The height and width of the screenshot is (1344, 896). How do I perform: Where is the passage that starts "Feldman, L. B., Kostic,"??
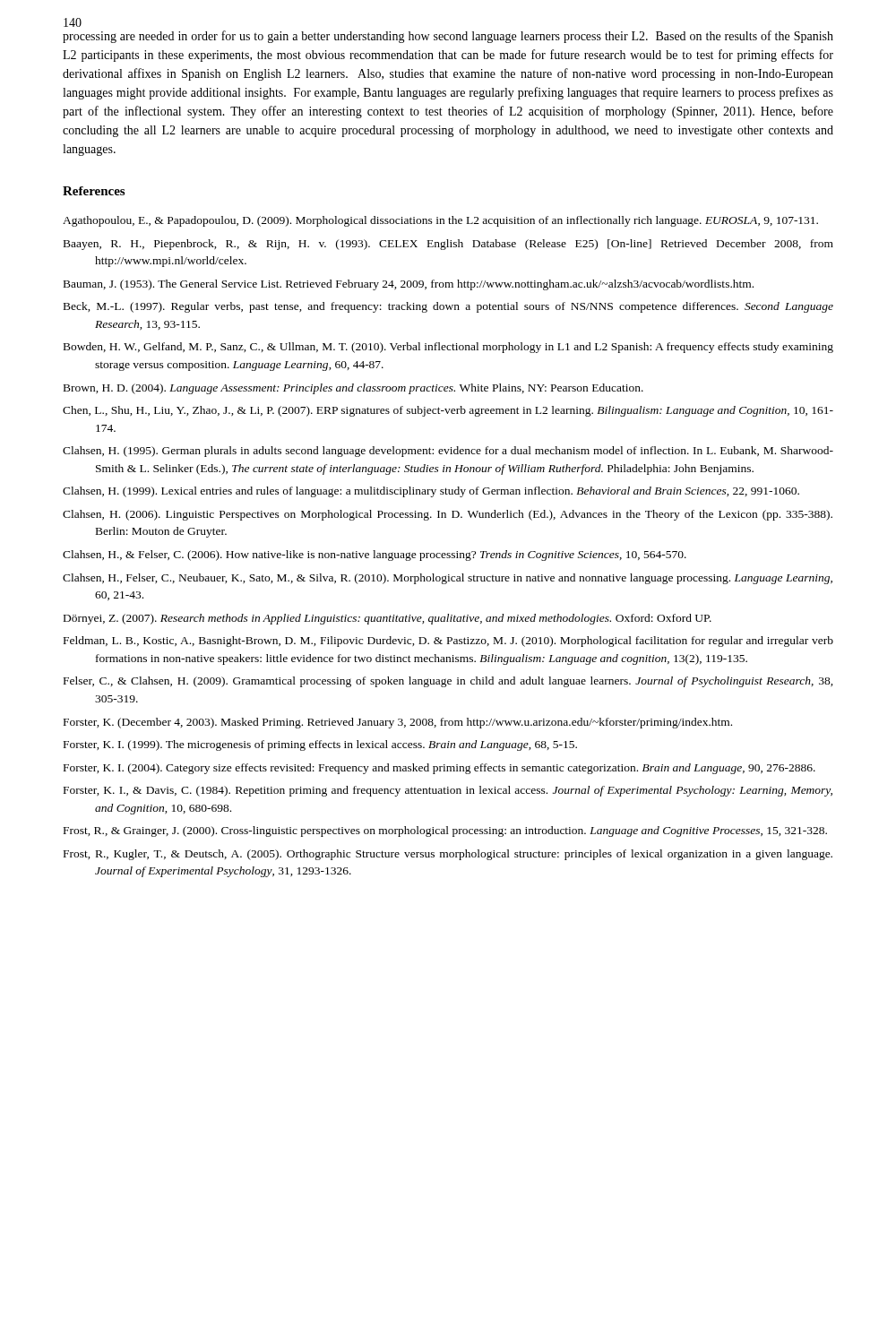coord(448,649)
